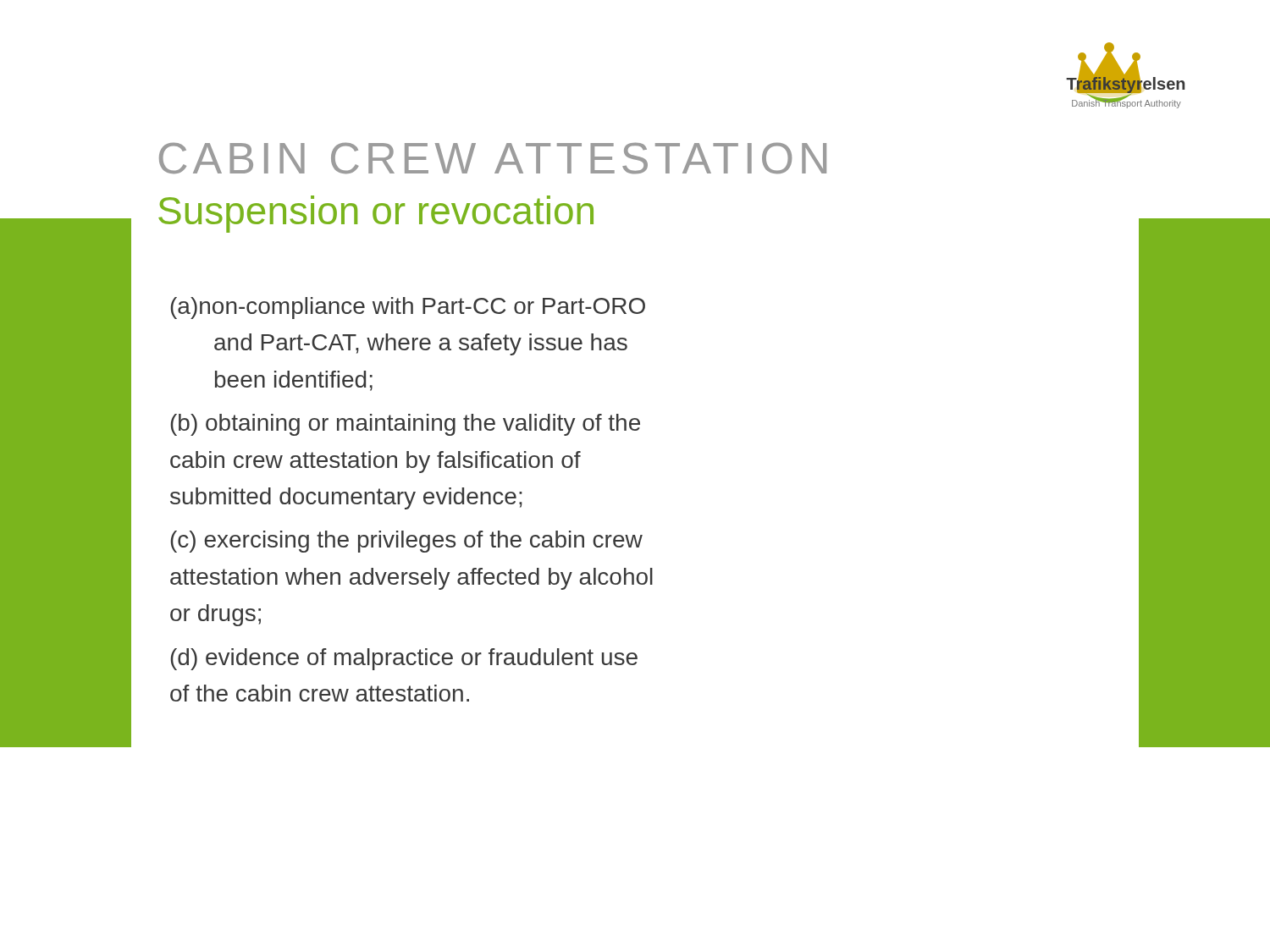This screenshot has height=952, width=1270.
Task: Find the list item with the text "(a)non-compliance with Part-CC or Part-ORO and"
Action: [408, 345]
